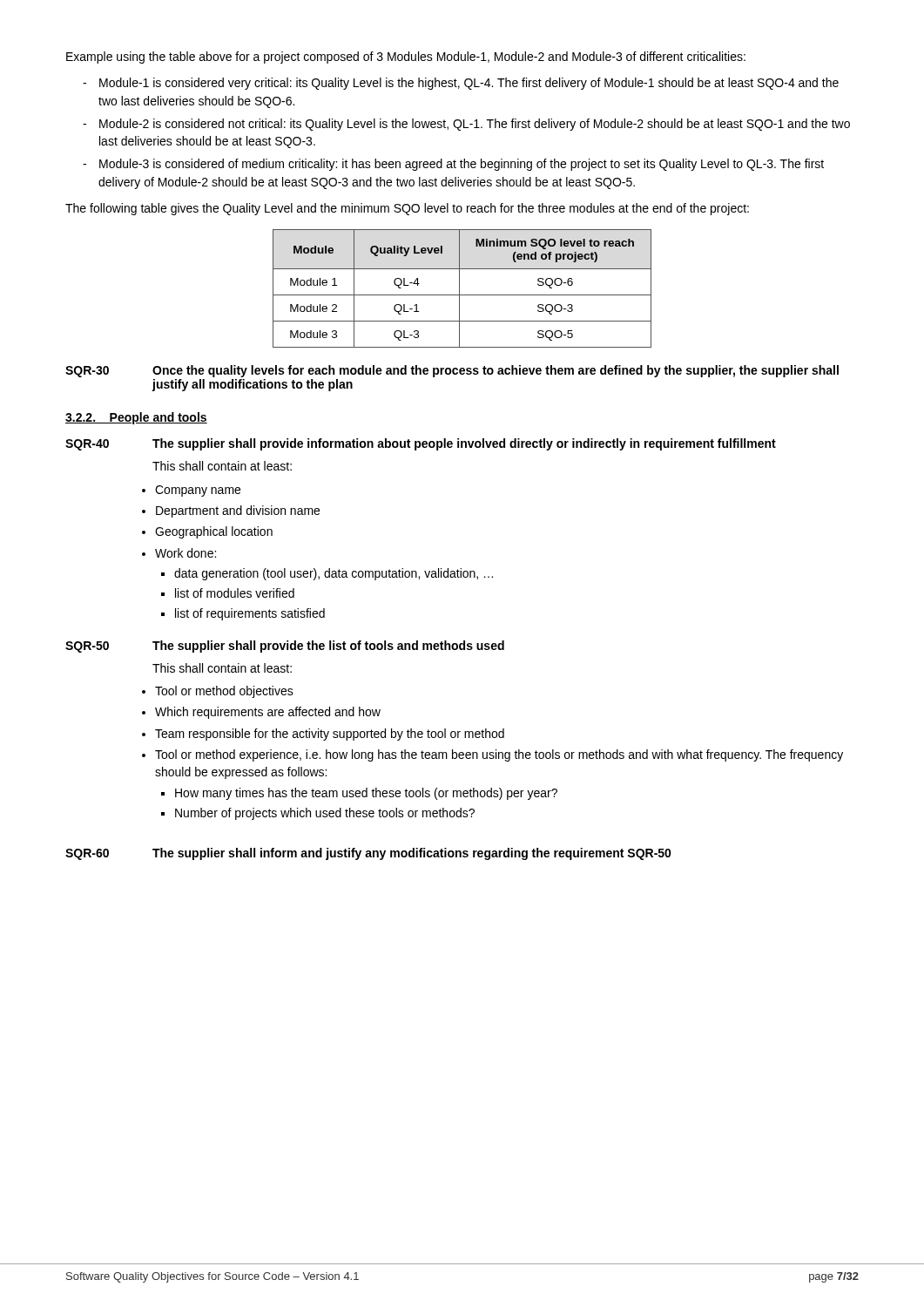The image size is (924, 1307).
Task: Find "Which requirements are affected and how" on this page
Action: pos(268,712)
